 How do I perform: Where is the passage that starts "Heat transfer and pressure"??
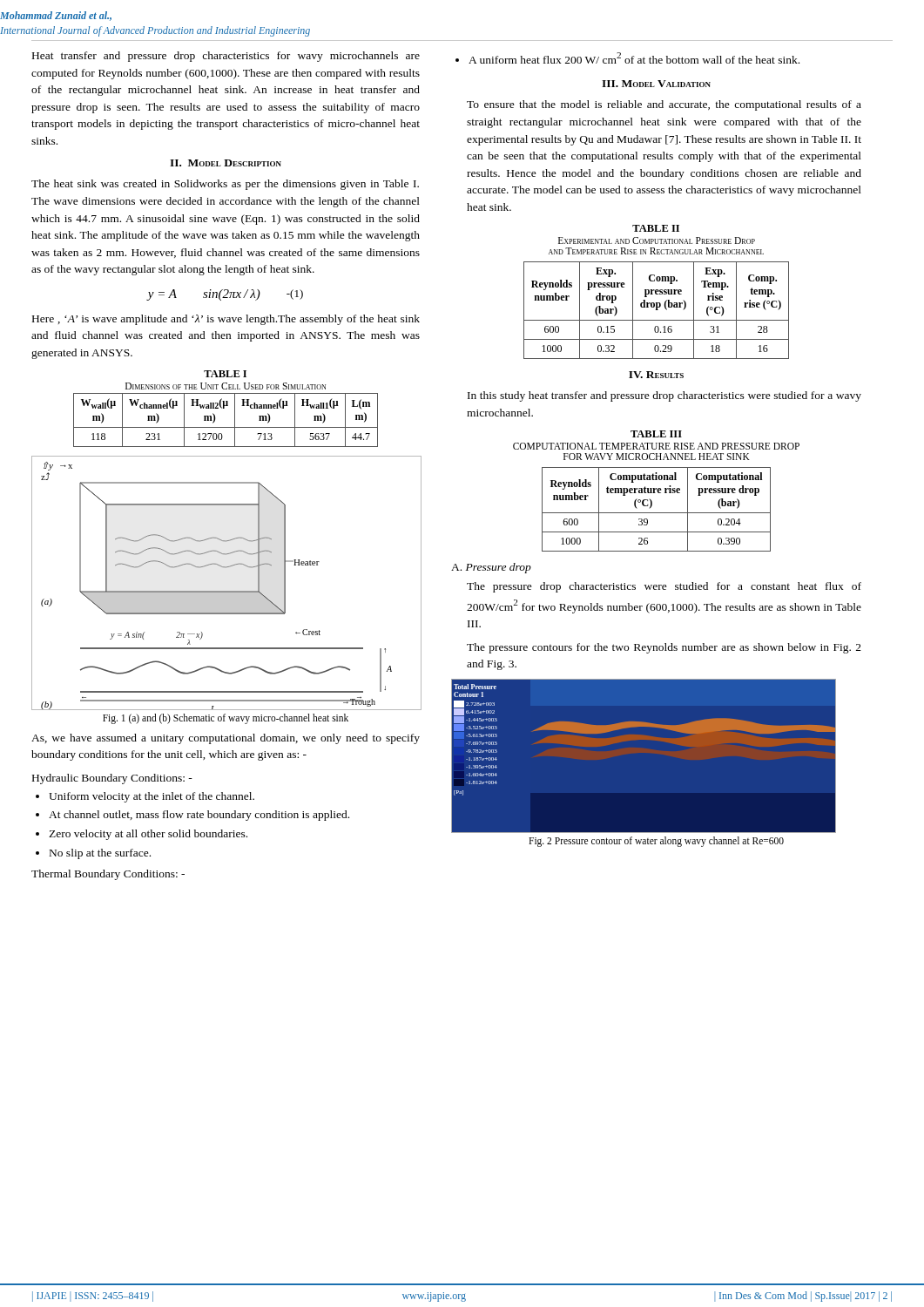(x=226, y=98)
